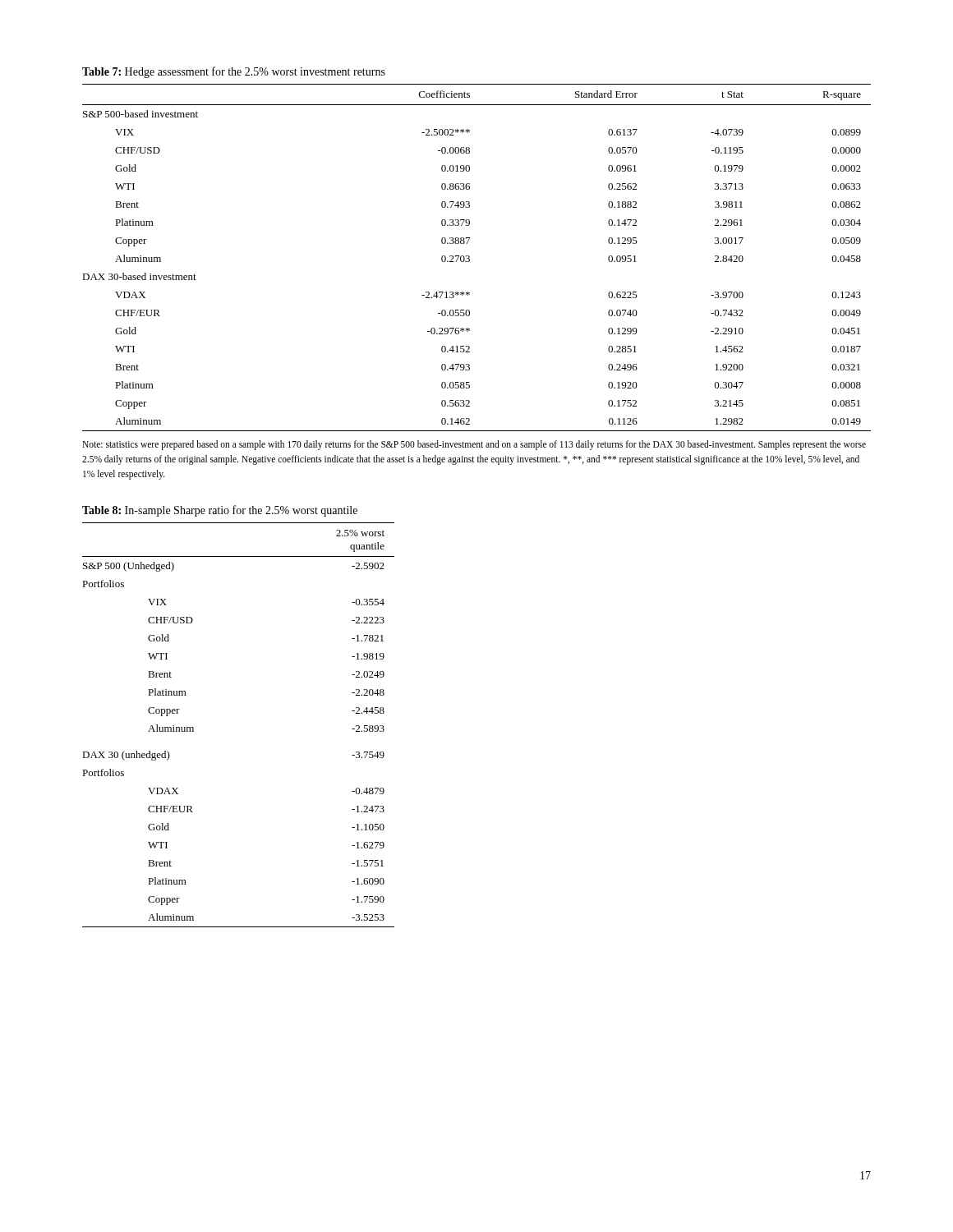Locate the table with the text "DAX 30 (unhedged)"
The image size is (953, 1232).
pyautogui.click(x=476, y=725)
